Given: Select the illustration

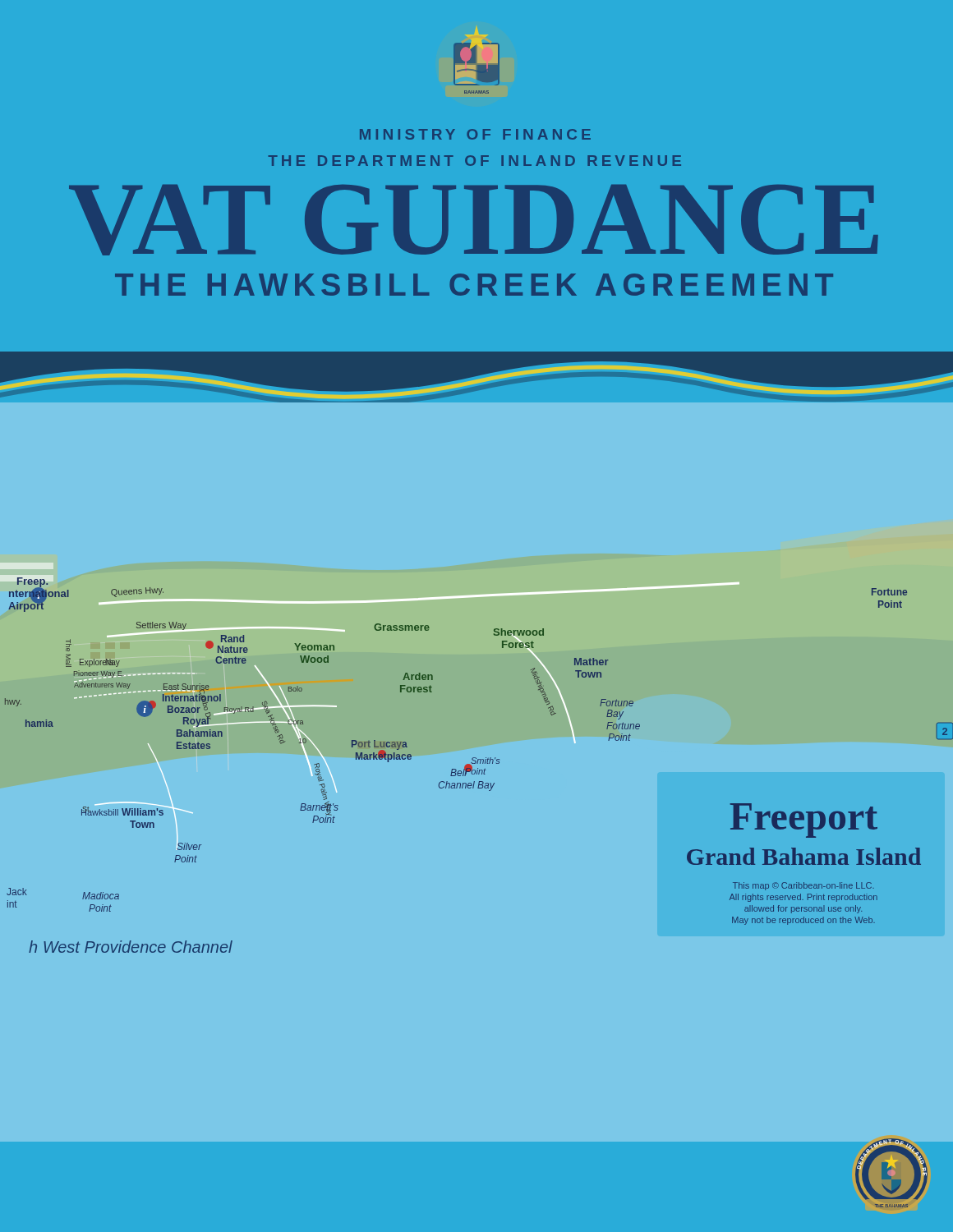Looking at the screenshot, I should pos(476,382).
